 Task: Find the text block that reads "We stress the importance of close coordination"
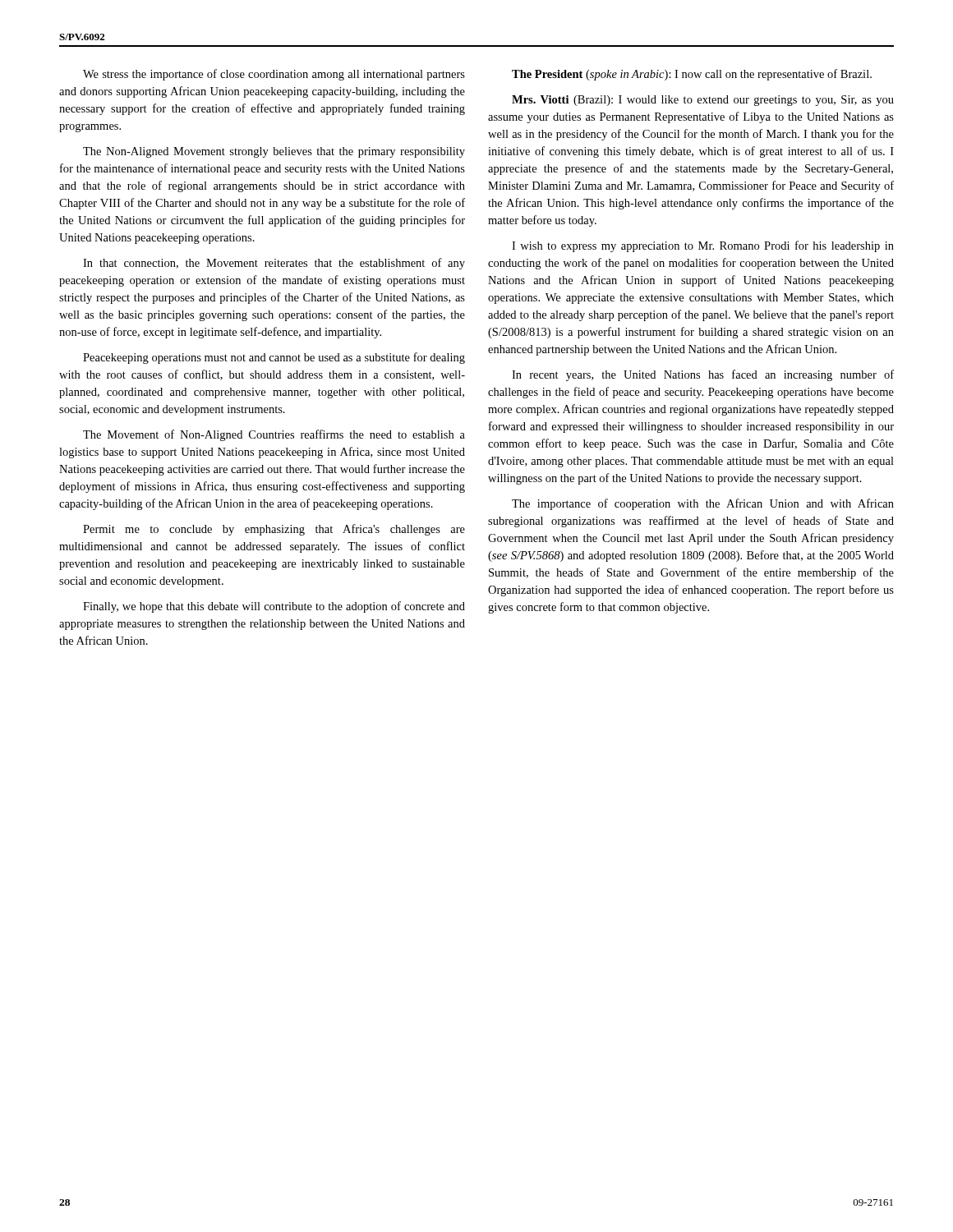point(262,100)
